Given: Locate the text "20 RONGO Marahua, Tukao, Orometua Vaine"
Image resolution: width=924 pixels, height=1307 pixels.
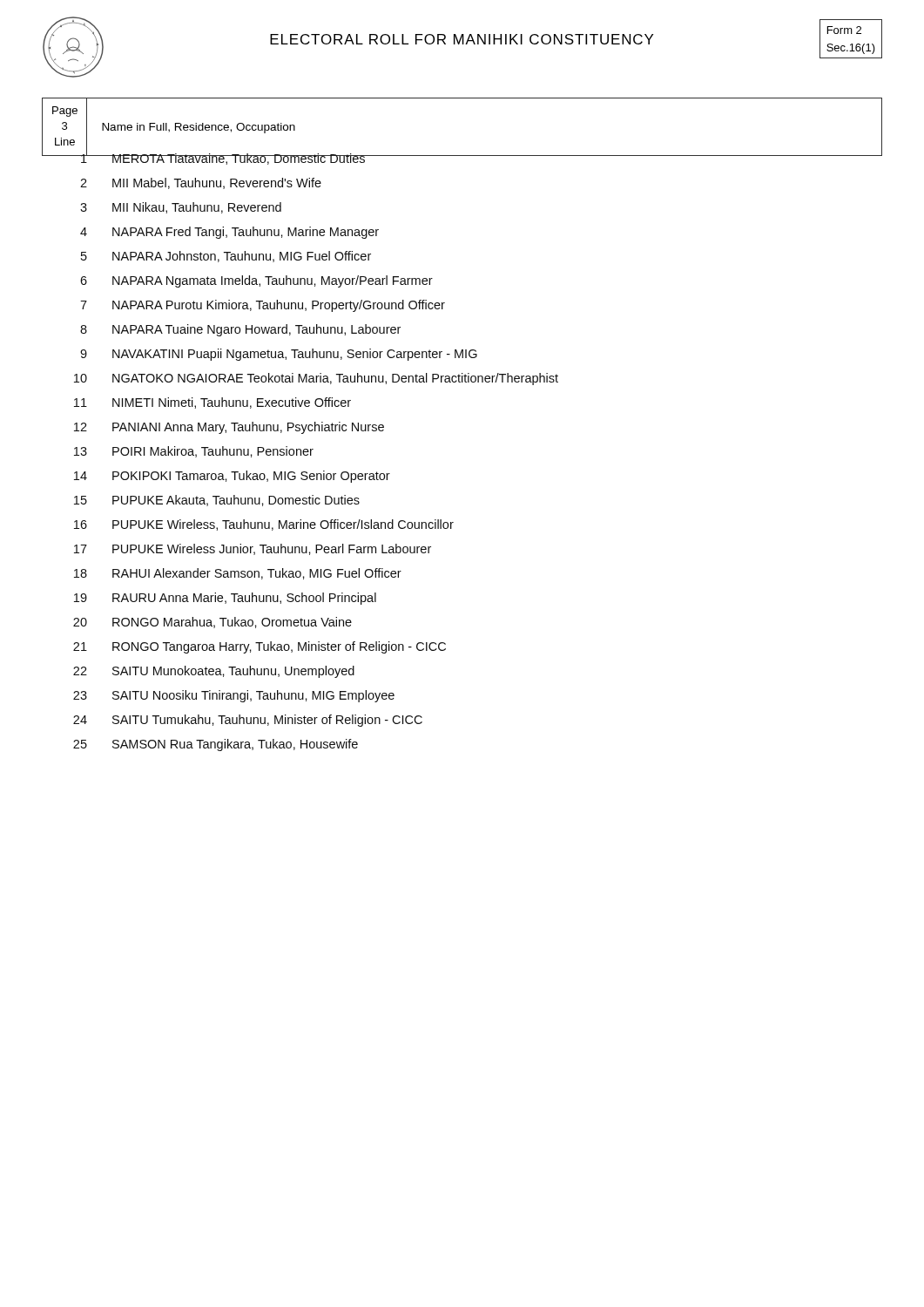Looking at the screenshot, I should pos(212,623).
